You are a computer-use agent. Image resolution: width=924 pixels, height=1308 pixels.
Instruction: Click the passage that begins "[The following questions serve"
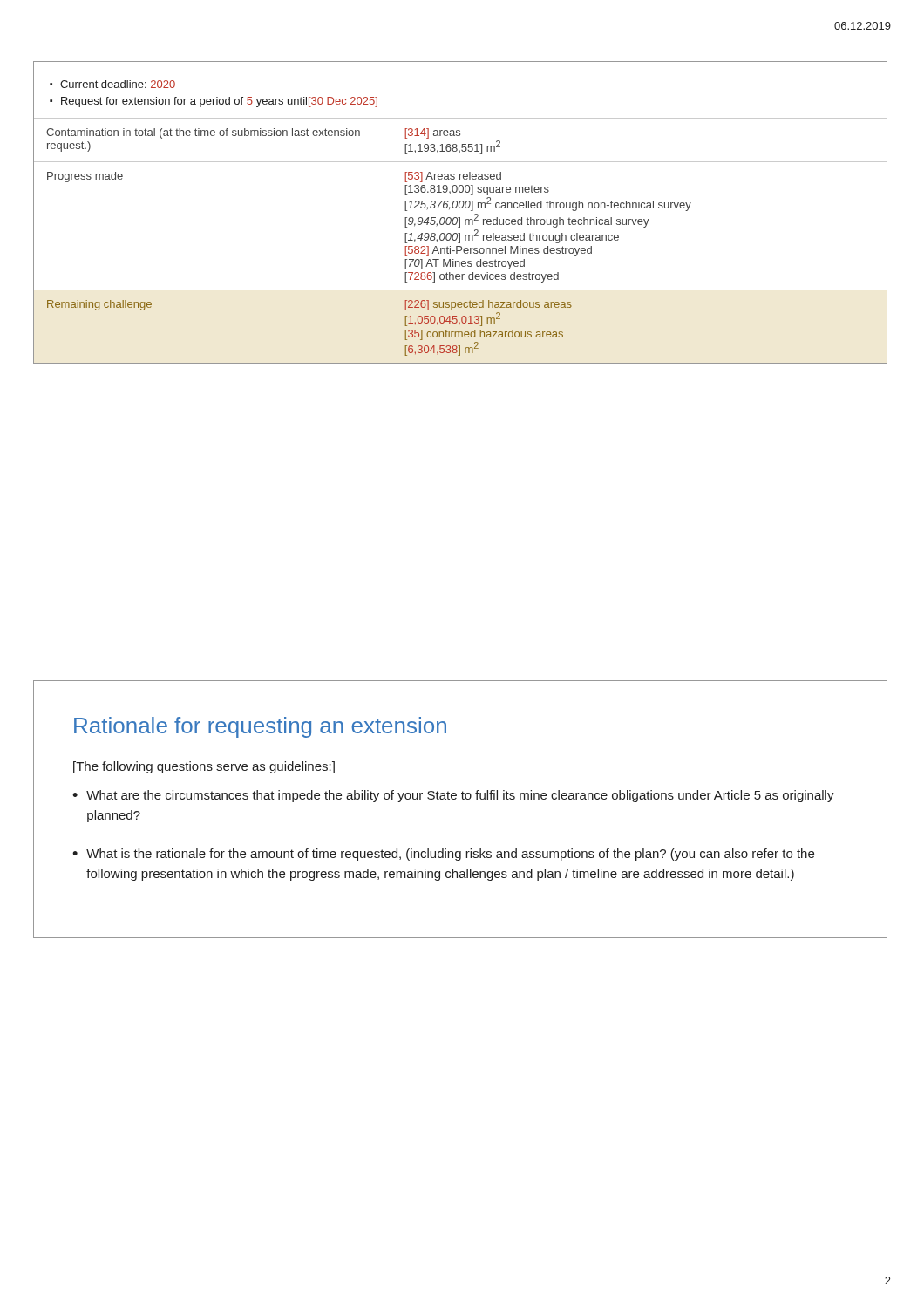click(x=204, y=766)
